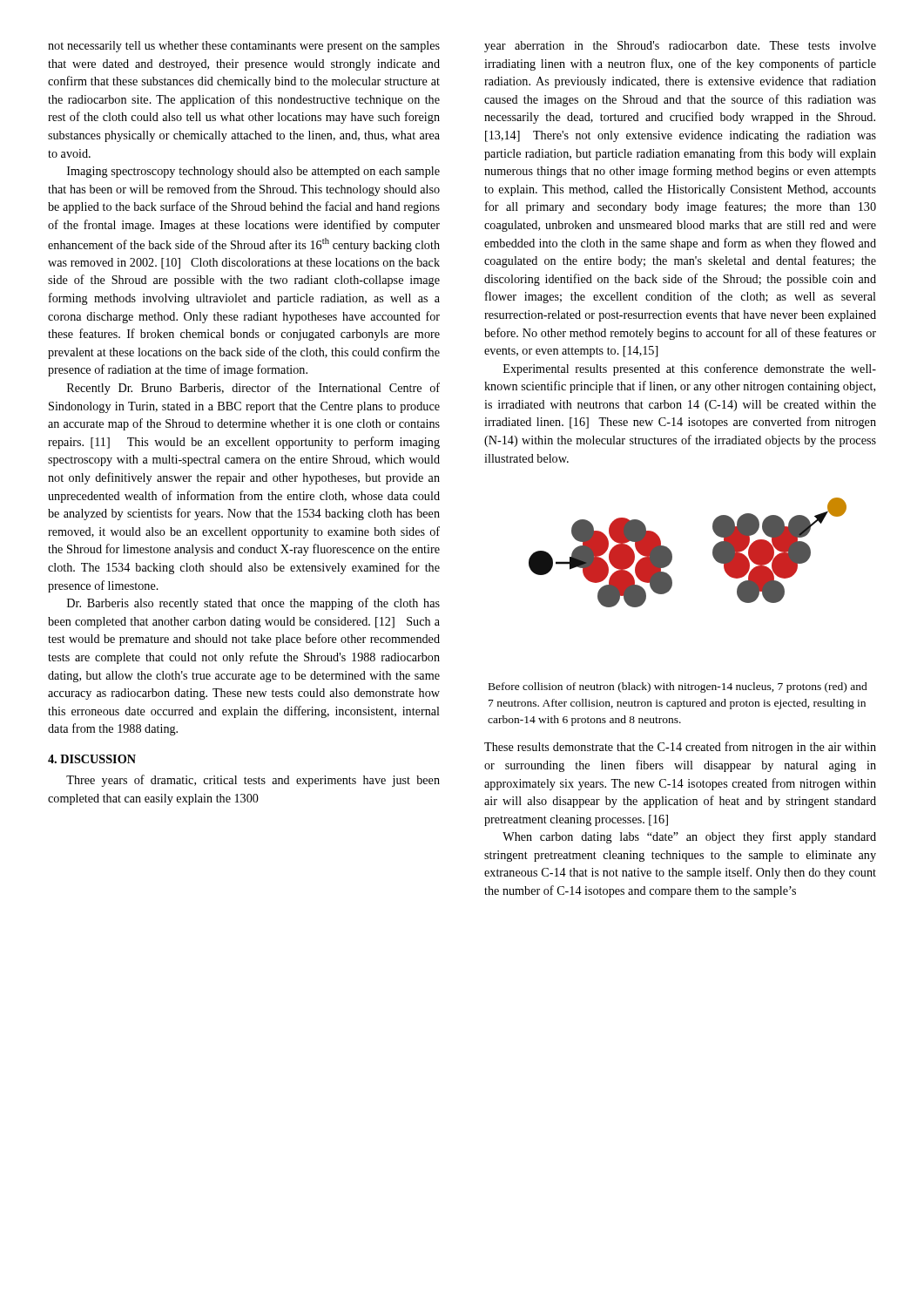Image resolution: width=924 pixels, height=1307 pixels.
Task: Click on the text block with the text "Dr. Barberis also"
Action: tap(244, 666)
